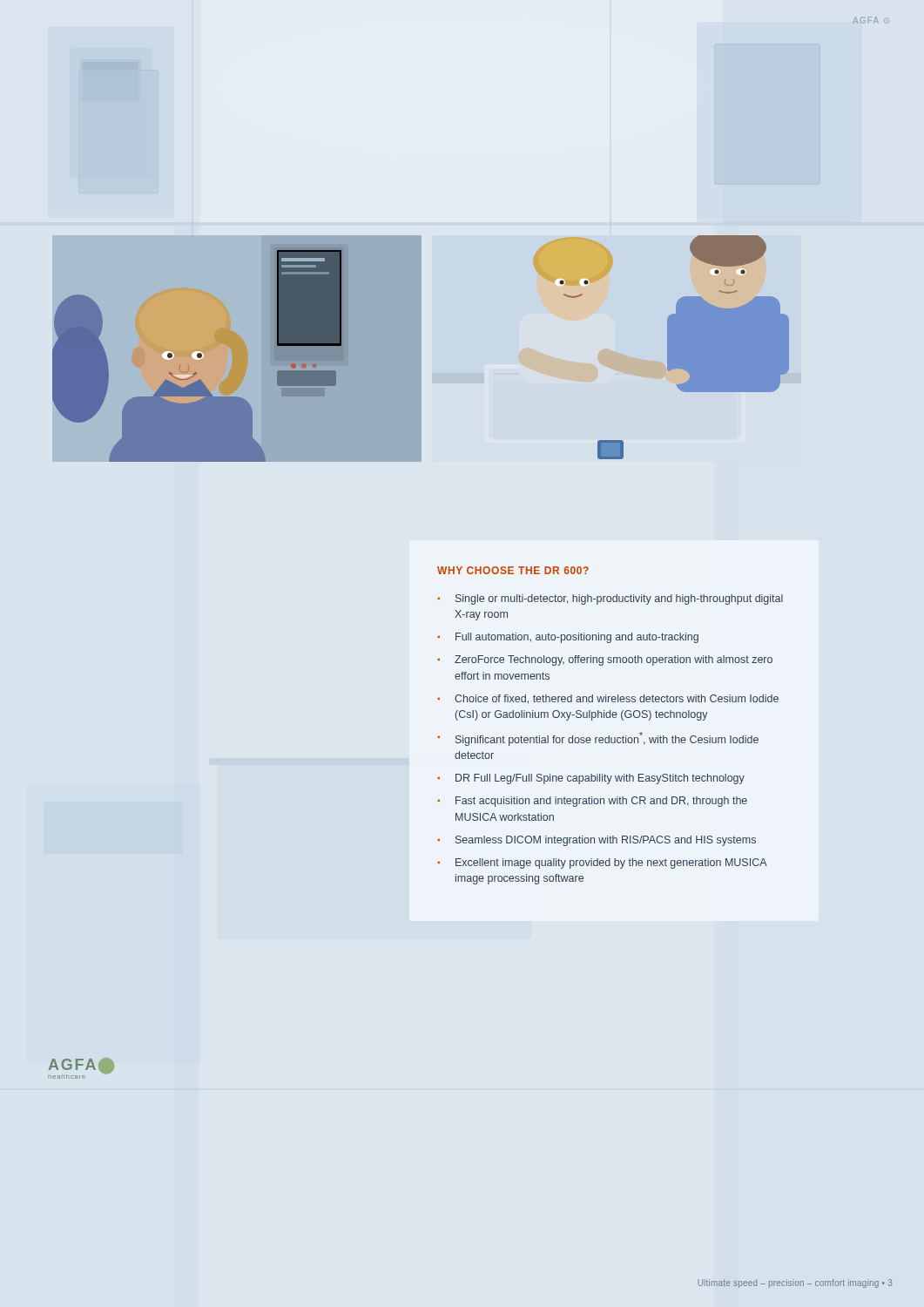Screen dimensions: 1307x924
Task: Navigate to the region starting "▪ Significant potential for dose reduction*, with"
Action: pos(614,746)
